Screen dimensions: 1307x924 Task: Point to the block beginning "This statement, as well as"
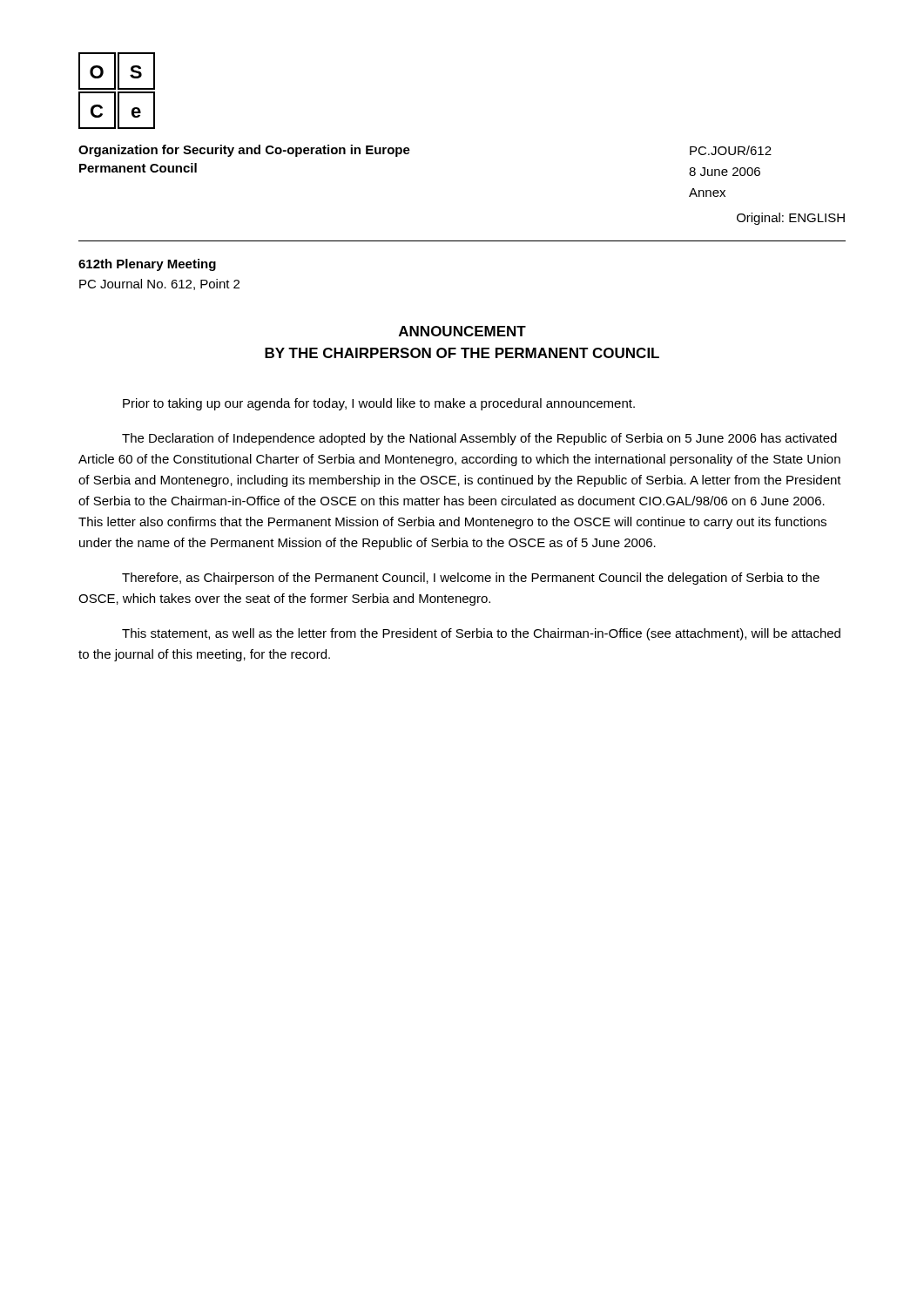(460, 643)
